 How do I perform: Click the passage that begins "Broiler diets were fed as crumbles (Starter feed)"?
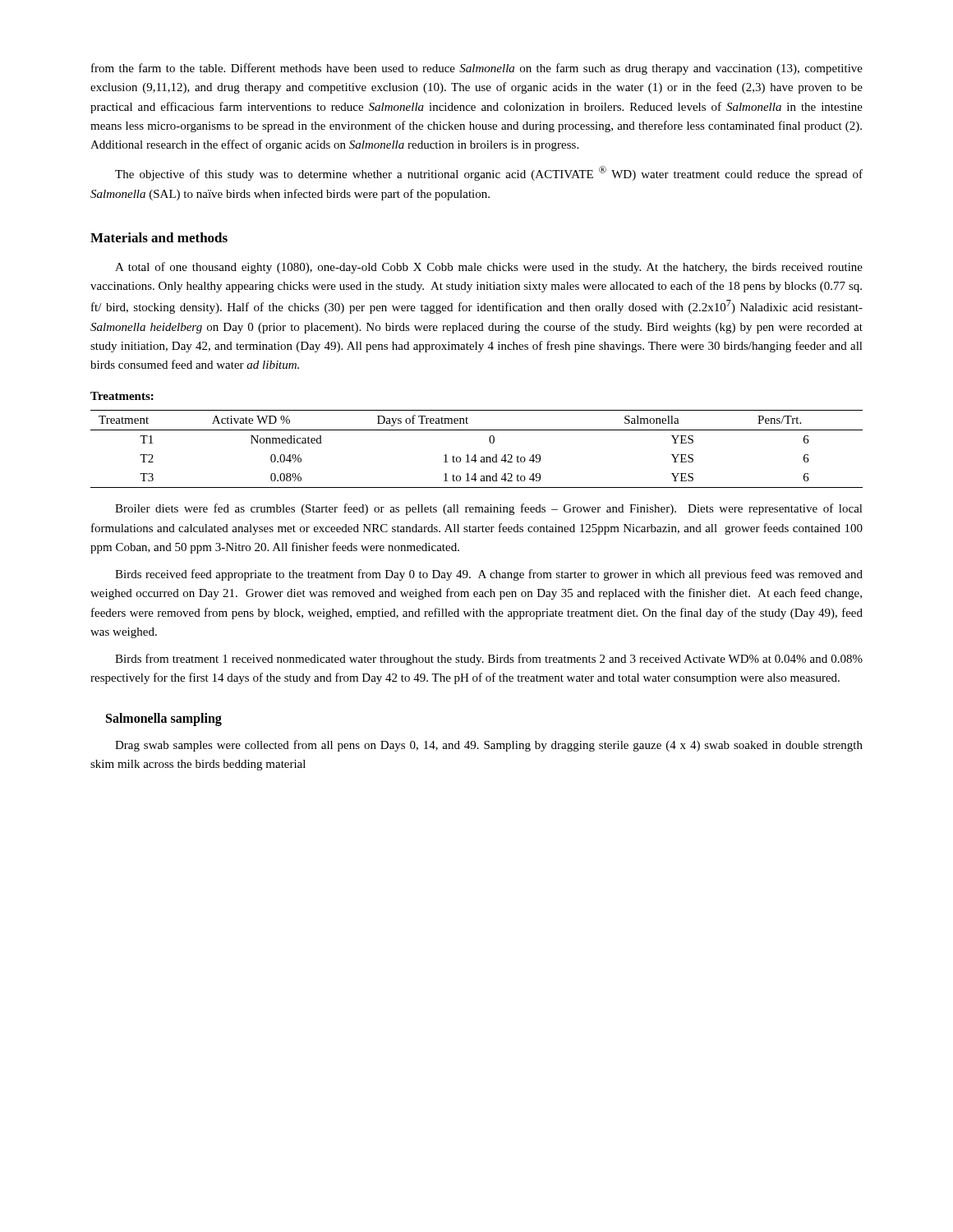(x=476, y=528)
